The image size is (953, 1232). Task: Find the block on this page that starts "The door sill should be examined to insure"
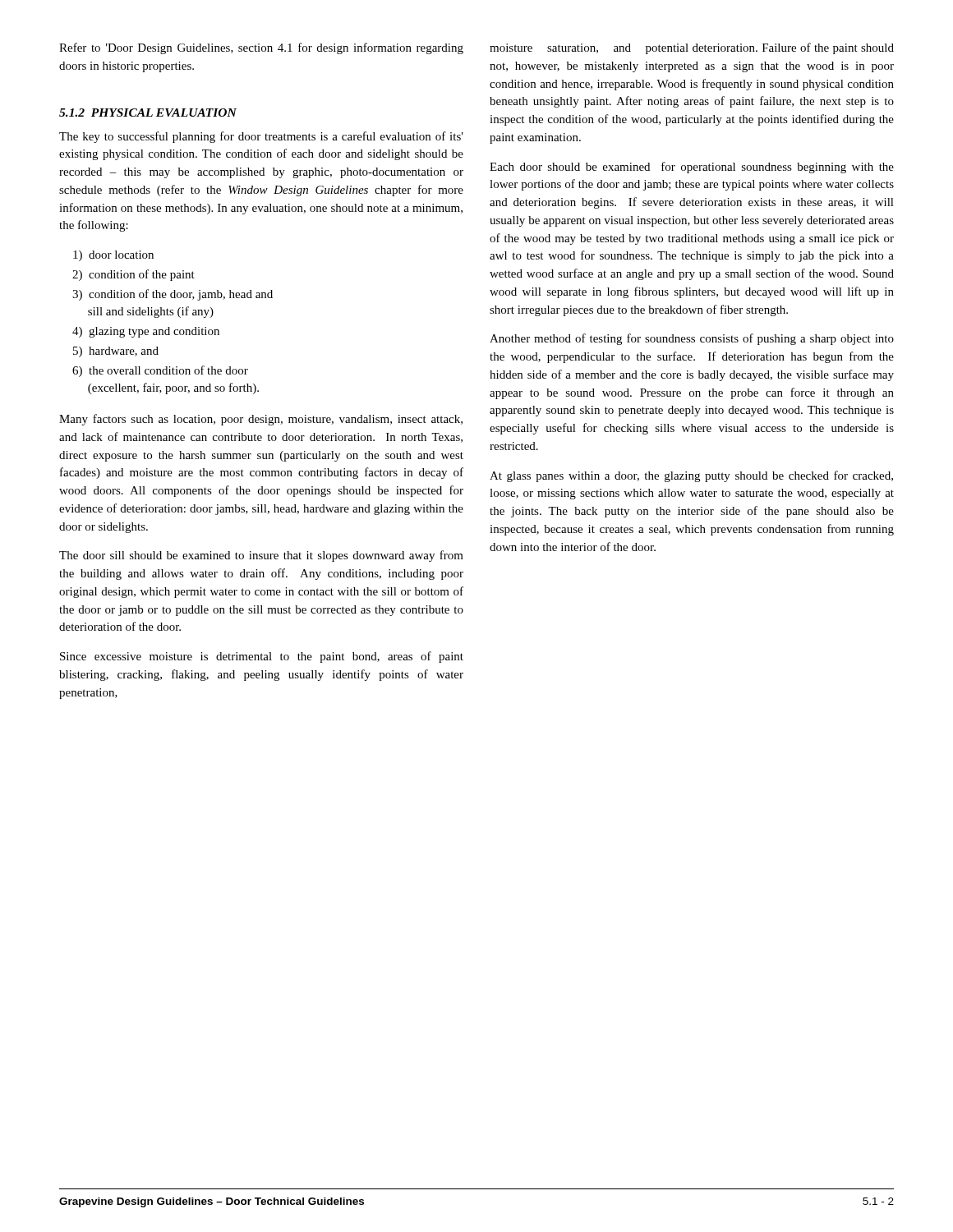(x=261, y=591)
